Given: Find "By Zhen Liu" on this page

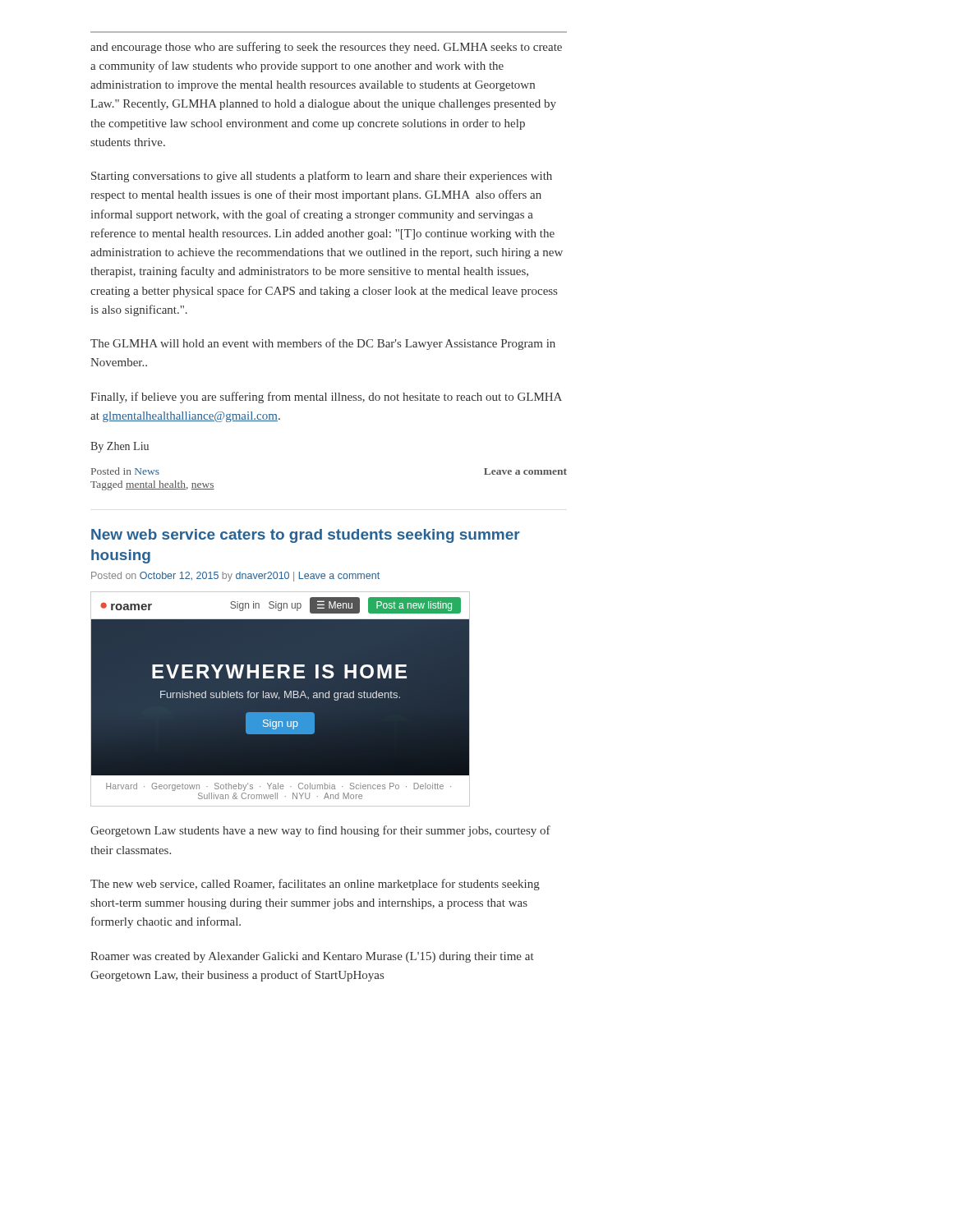Looking at the screenshot, I should click(120, 446).
